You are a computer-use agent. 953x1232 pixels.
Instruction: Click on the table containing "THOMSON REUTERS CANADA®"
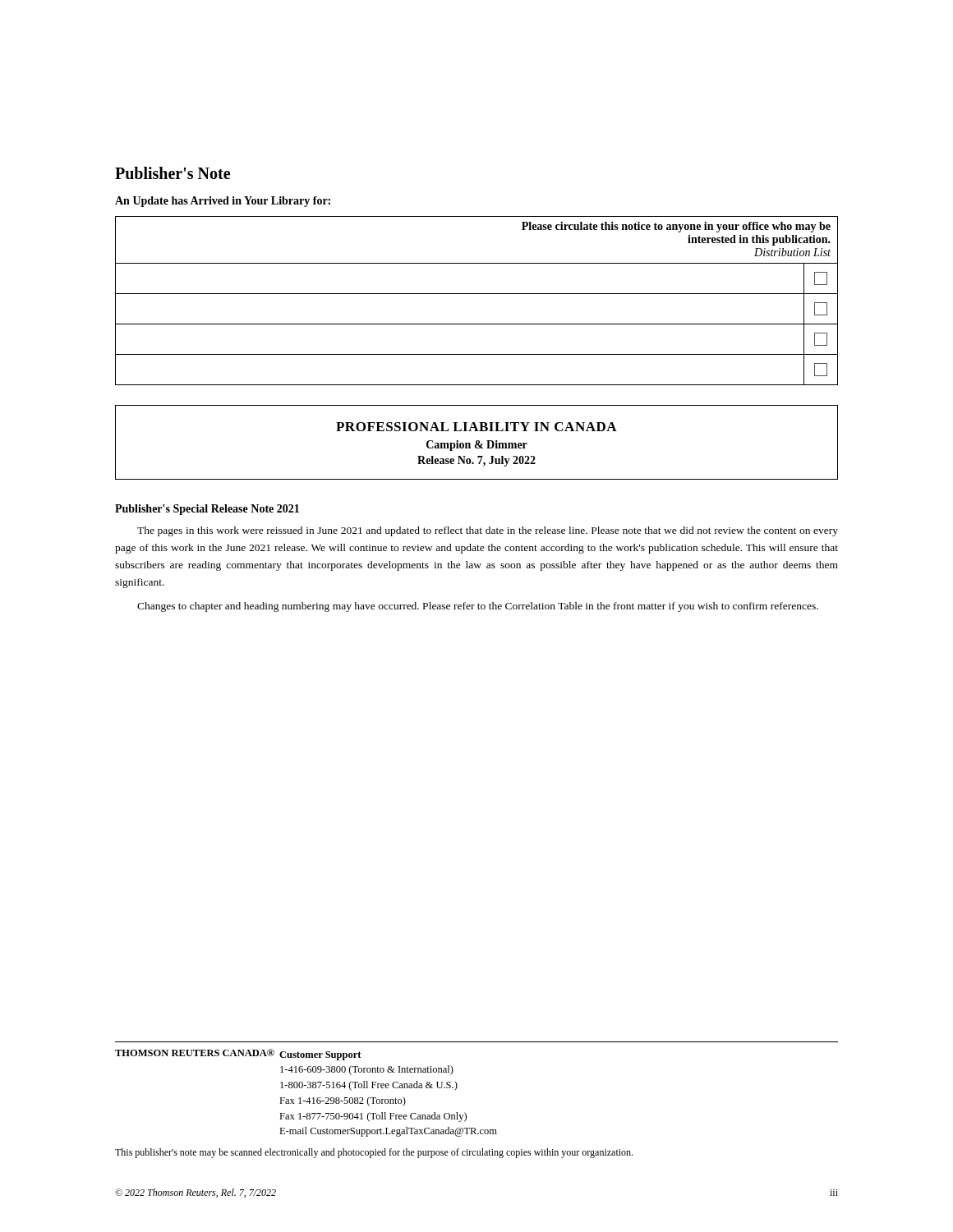(476, 1093)
